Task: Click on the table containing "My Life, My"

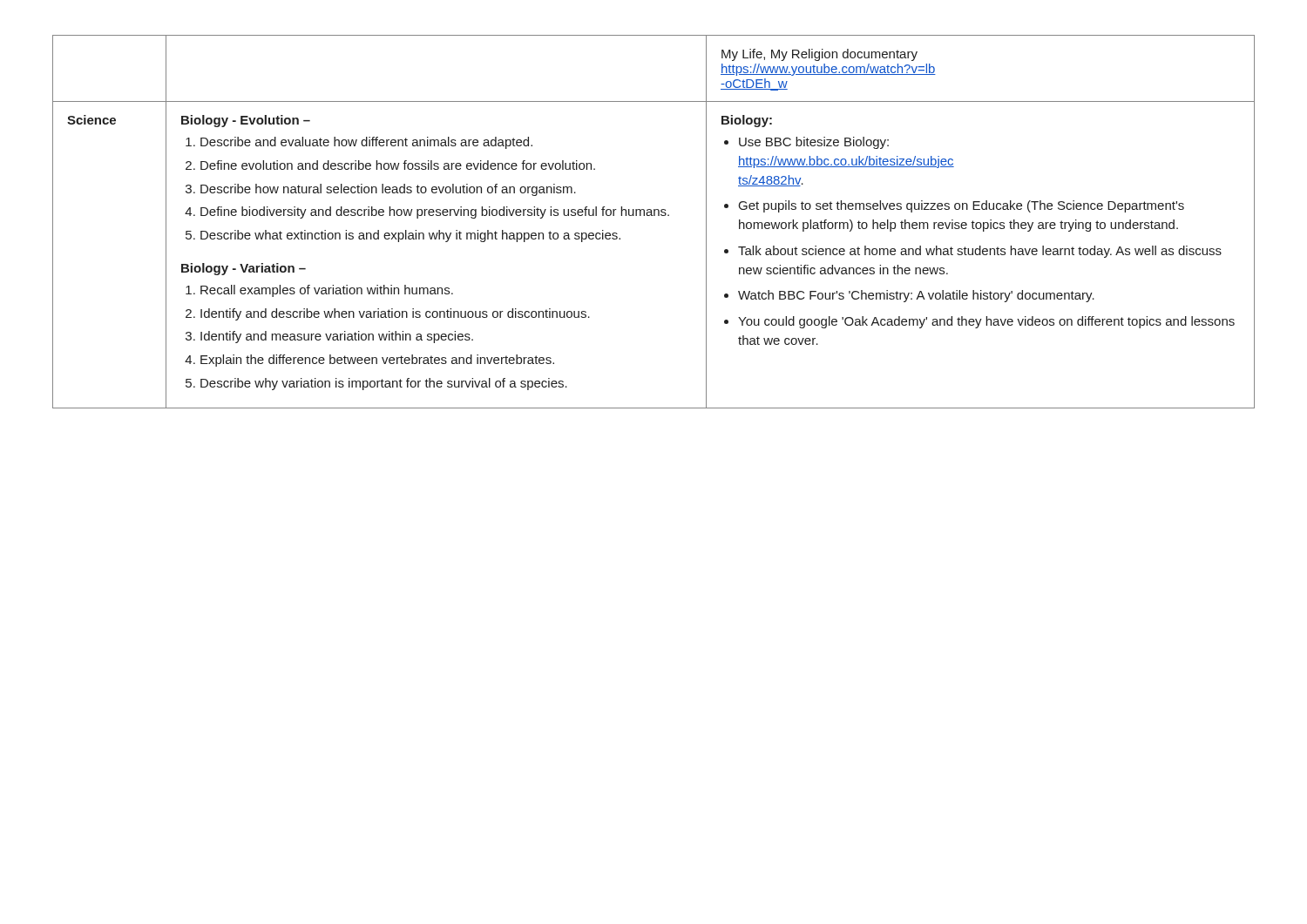Action: point(654,221)
